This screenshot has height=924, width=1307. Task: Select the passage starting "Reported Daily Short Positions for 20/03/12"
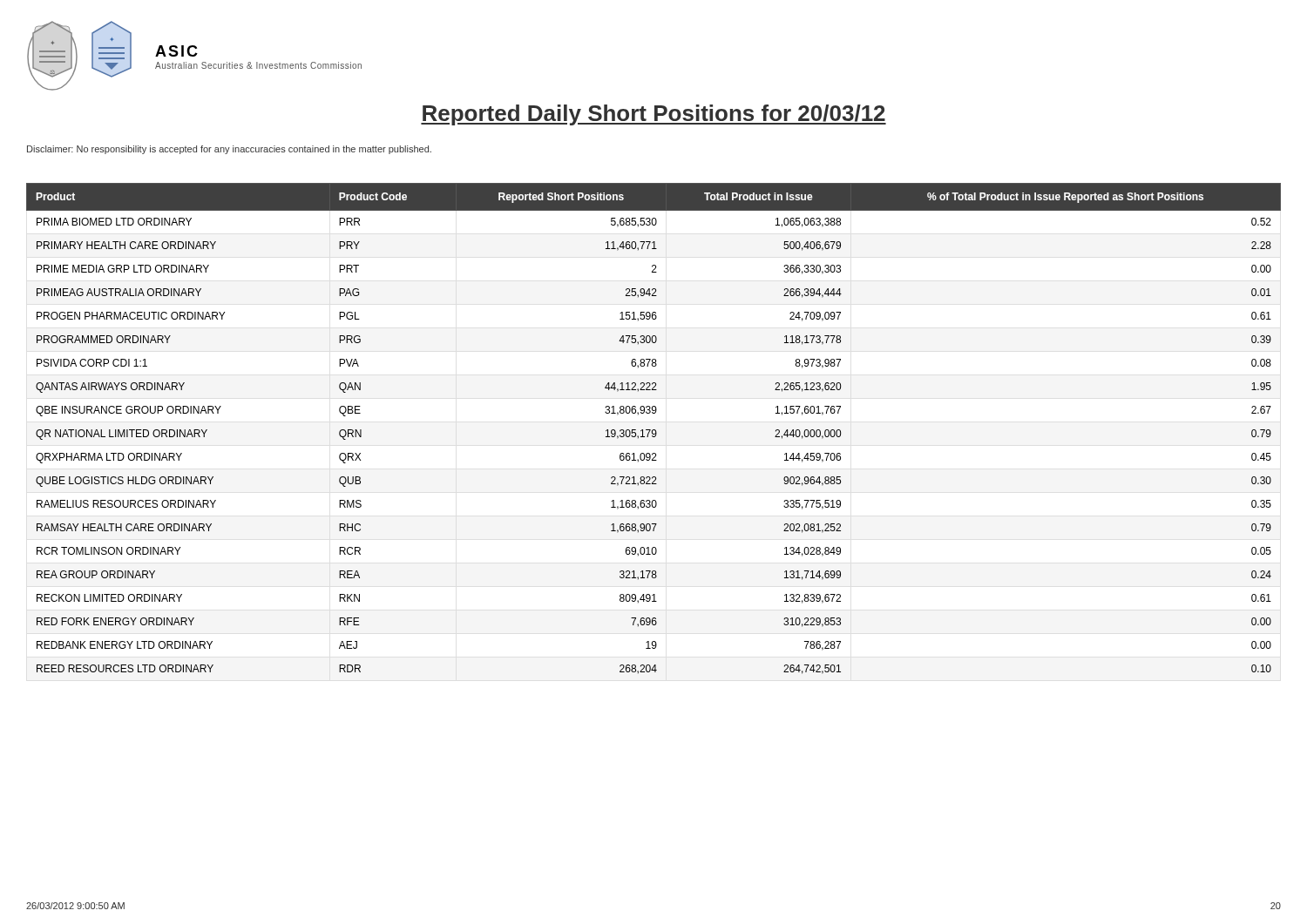(654, 114)
